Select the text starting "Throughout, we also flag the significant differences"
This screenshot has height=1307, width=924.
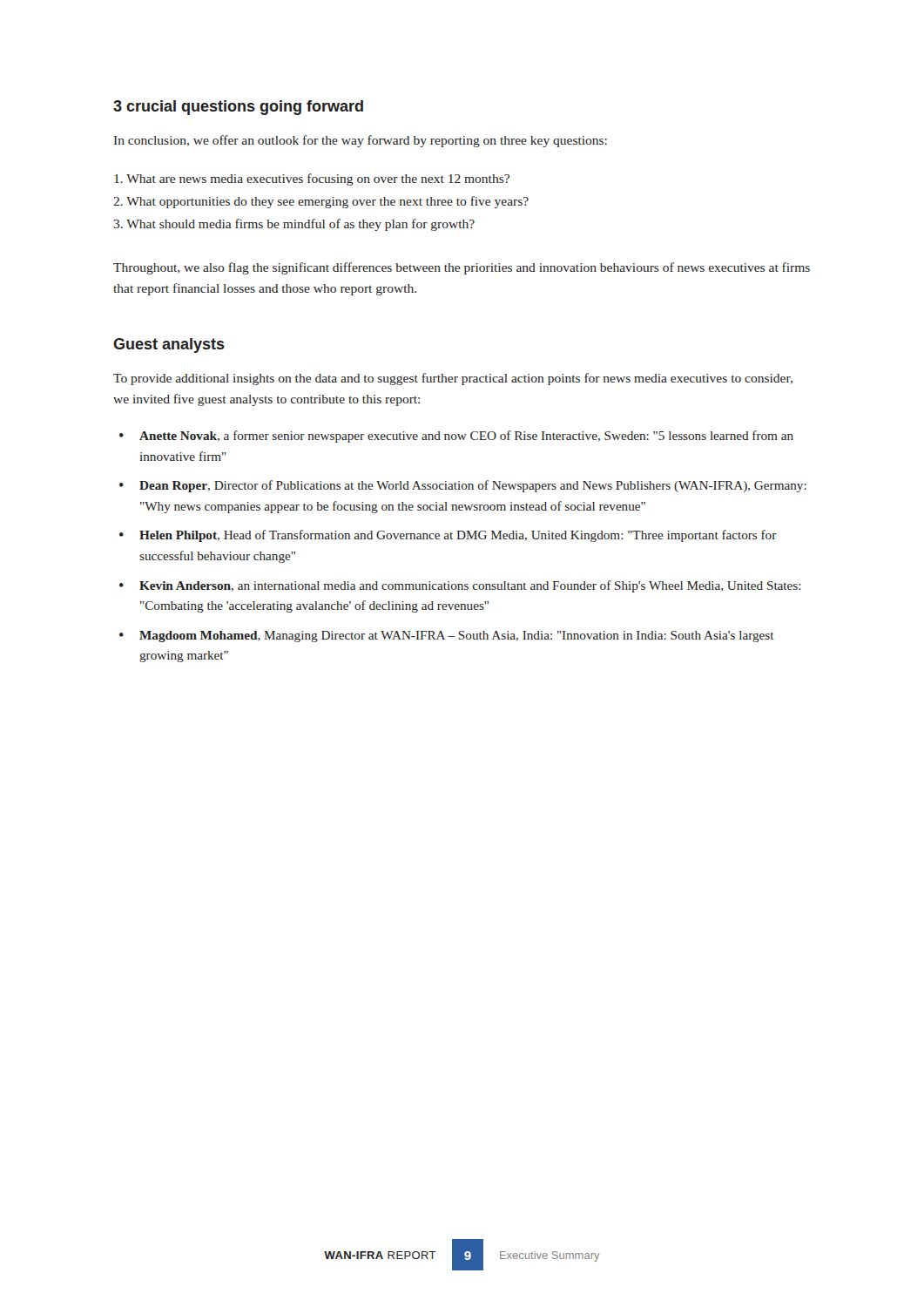click(x=462, y=278)
